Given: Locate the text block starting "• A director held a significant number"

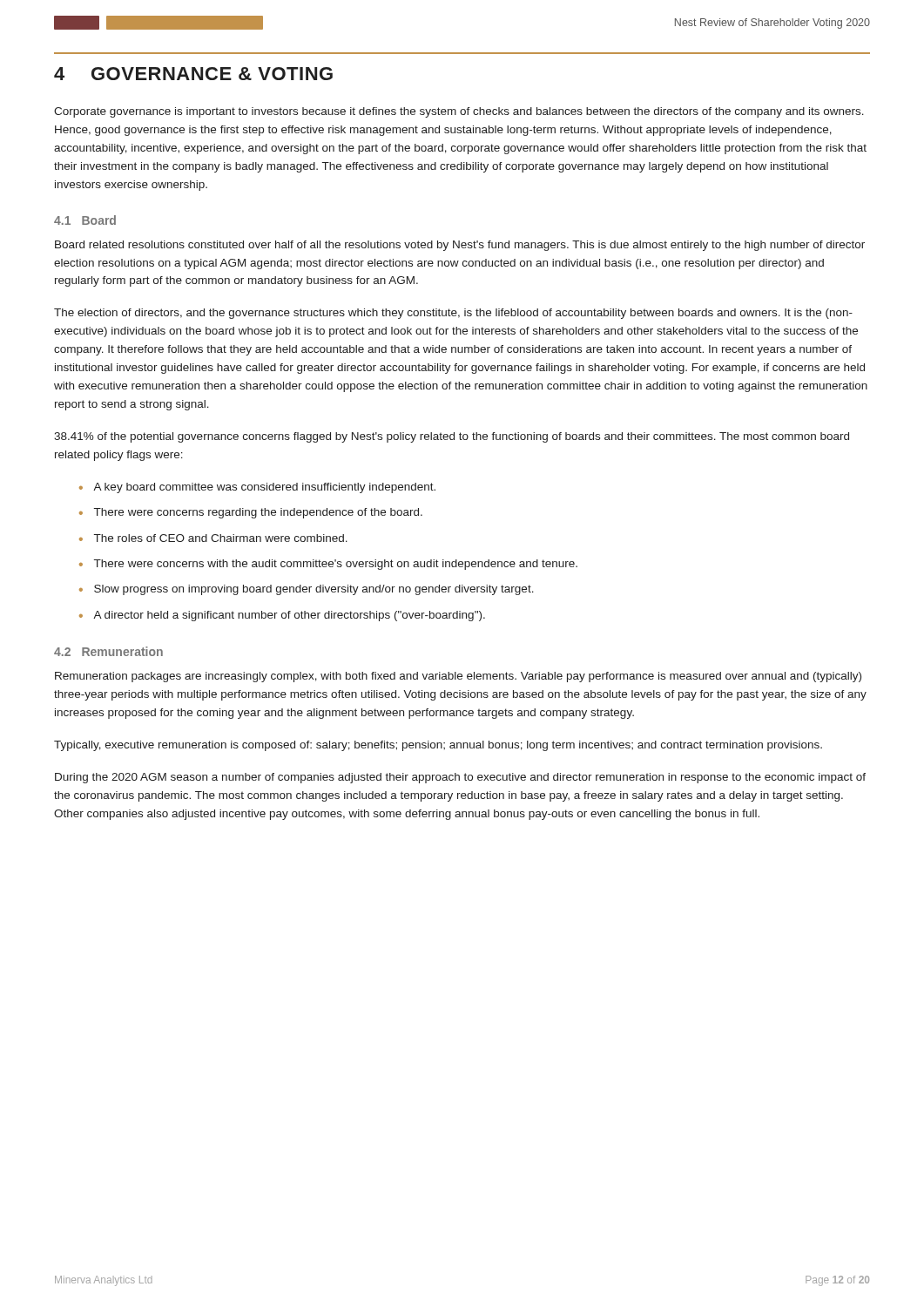Looking at the screenshot, I should click(474, 616).
